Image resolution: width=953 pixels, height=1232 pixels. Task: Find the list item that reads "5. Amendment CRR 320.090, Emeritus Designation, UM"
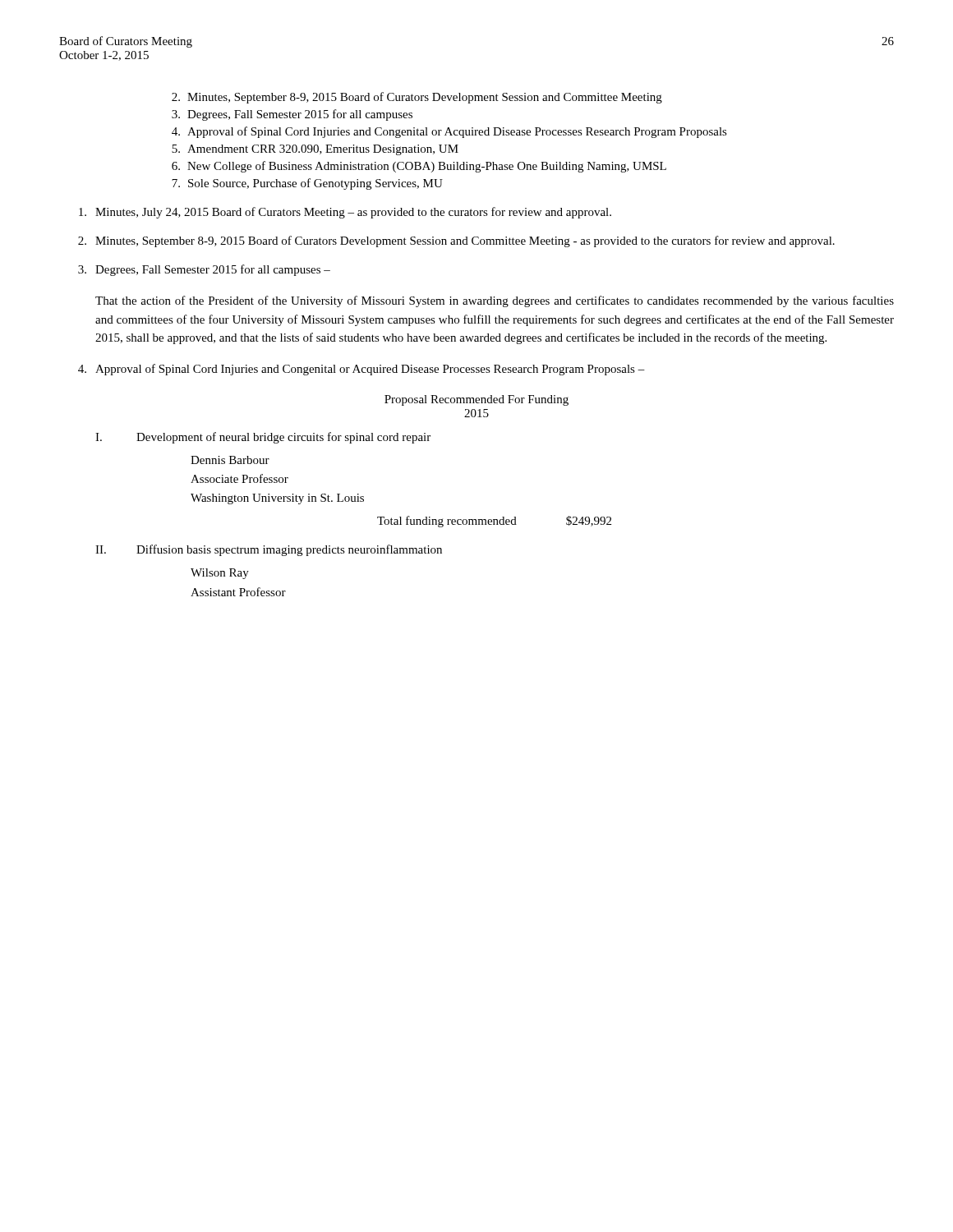click(315, 150)
